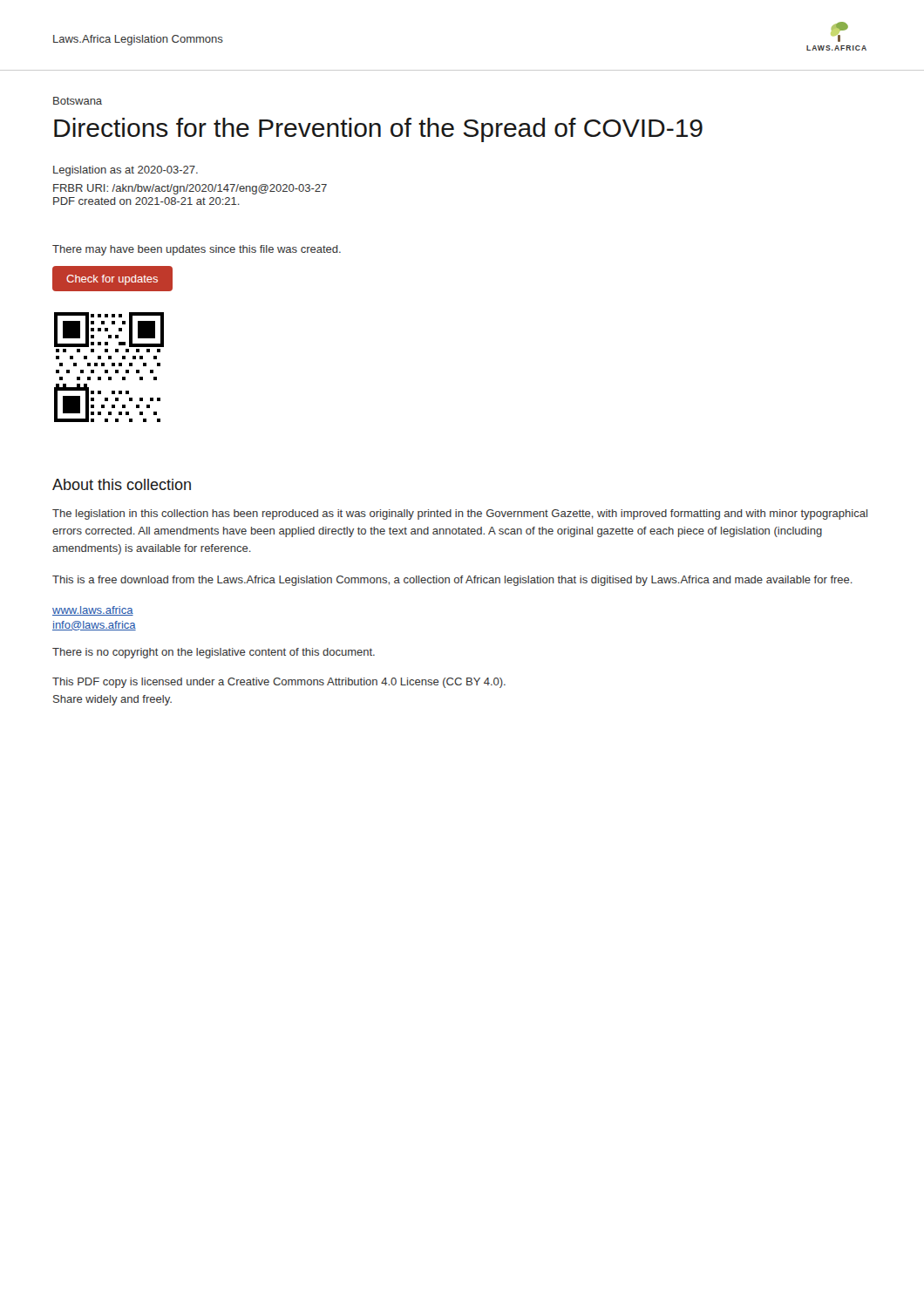Screen dimensions: 1308x924
Task: Find the text that says "www.laws.africa info@laws.africa"
Action: coord(93,611)
